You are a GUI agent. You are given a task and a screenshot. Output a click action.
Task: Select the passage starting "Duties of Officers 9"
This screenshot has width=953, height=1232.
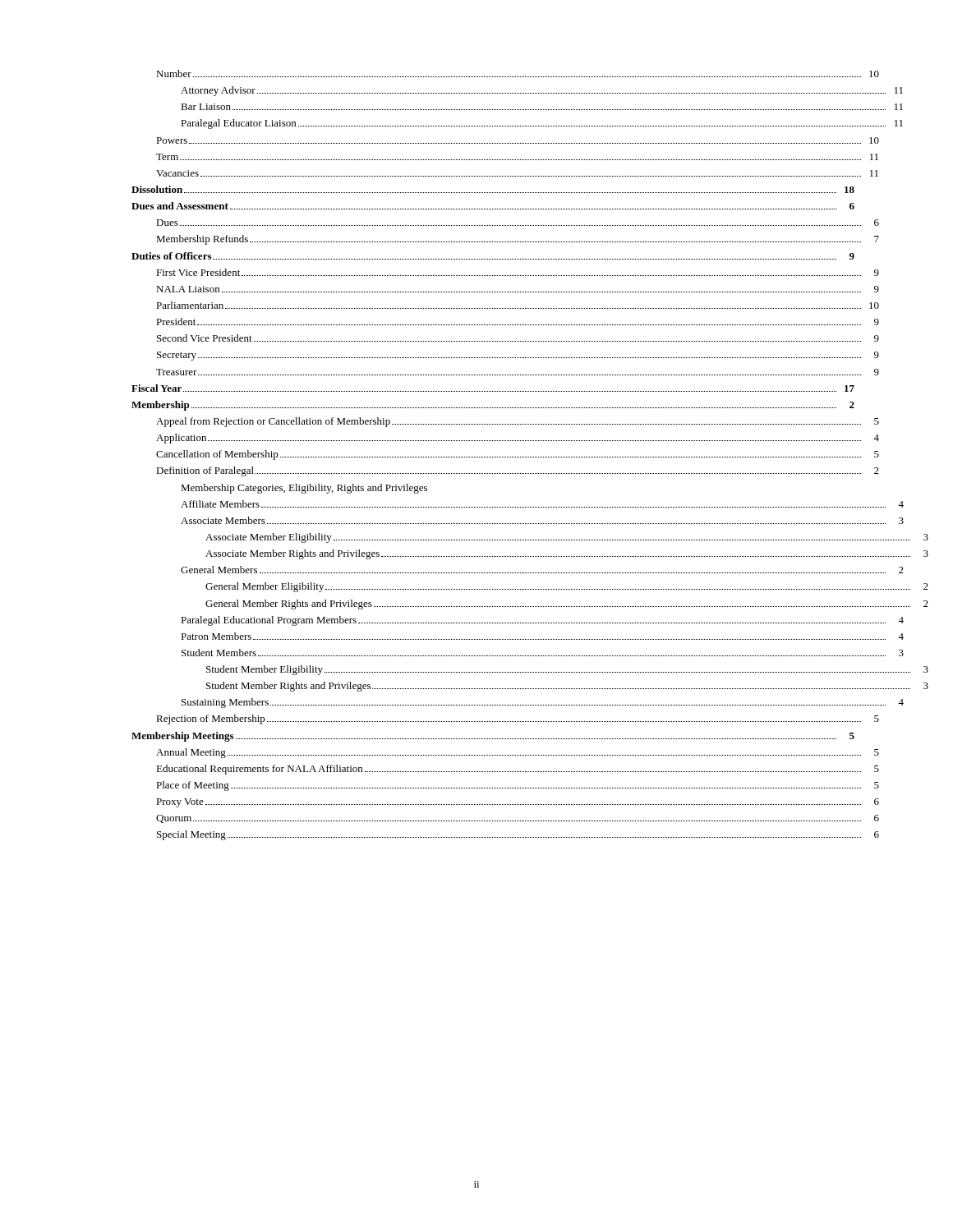[x=493, y=256]
